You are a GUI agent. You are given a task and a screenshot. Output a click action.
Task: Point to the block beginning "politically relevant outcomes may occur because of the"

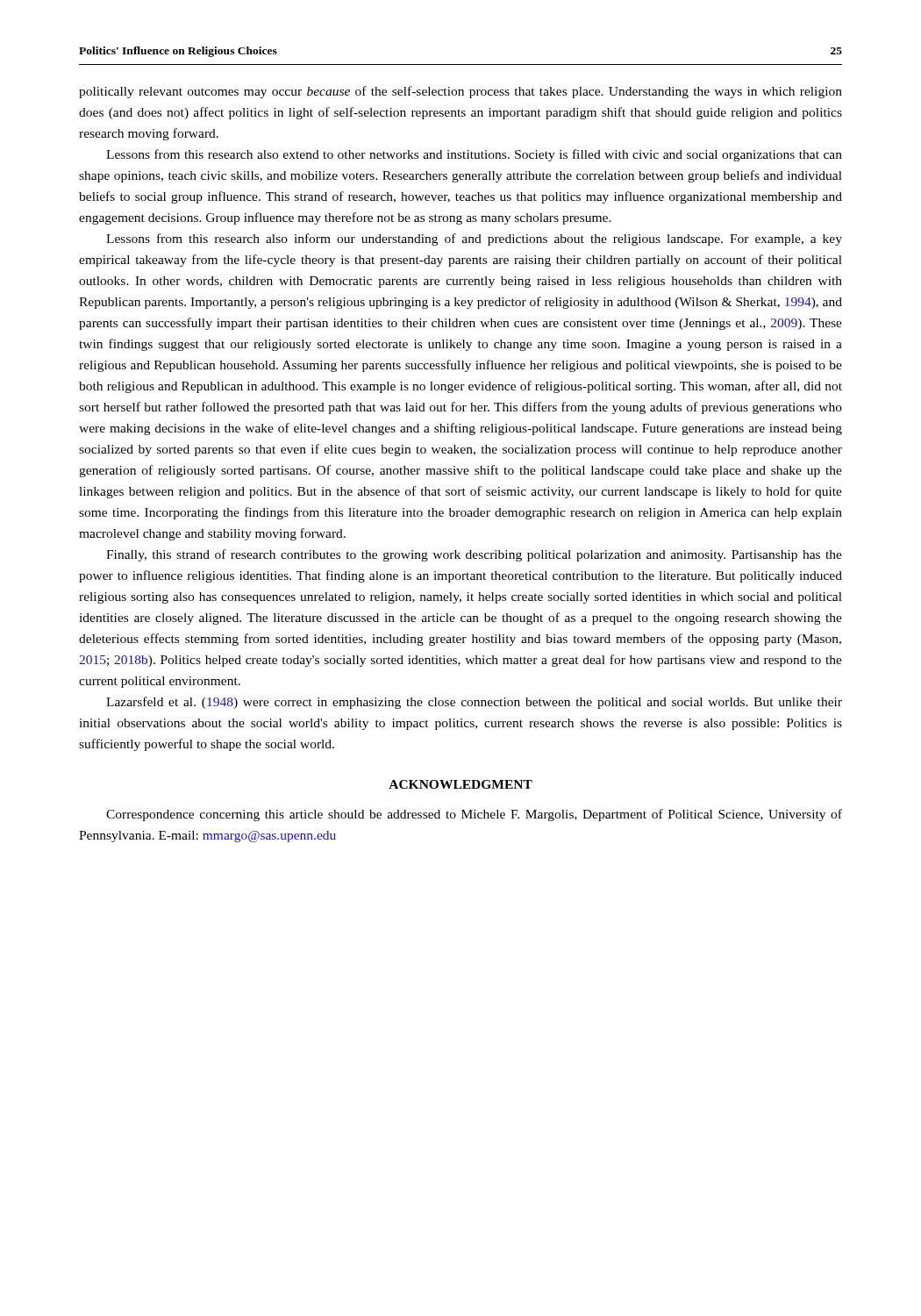pyautogui.click(x=460, y=112)
